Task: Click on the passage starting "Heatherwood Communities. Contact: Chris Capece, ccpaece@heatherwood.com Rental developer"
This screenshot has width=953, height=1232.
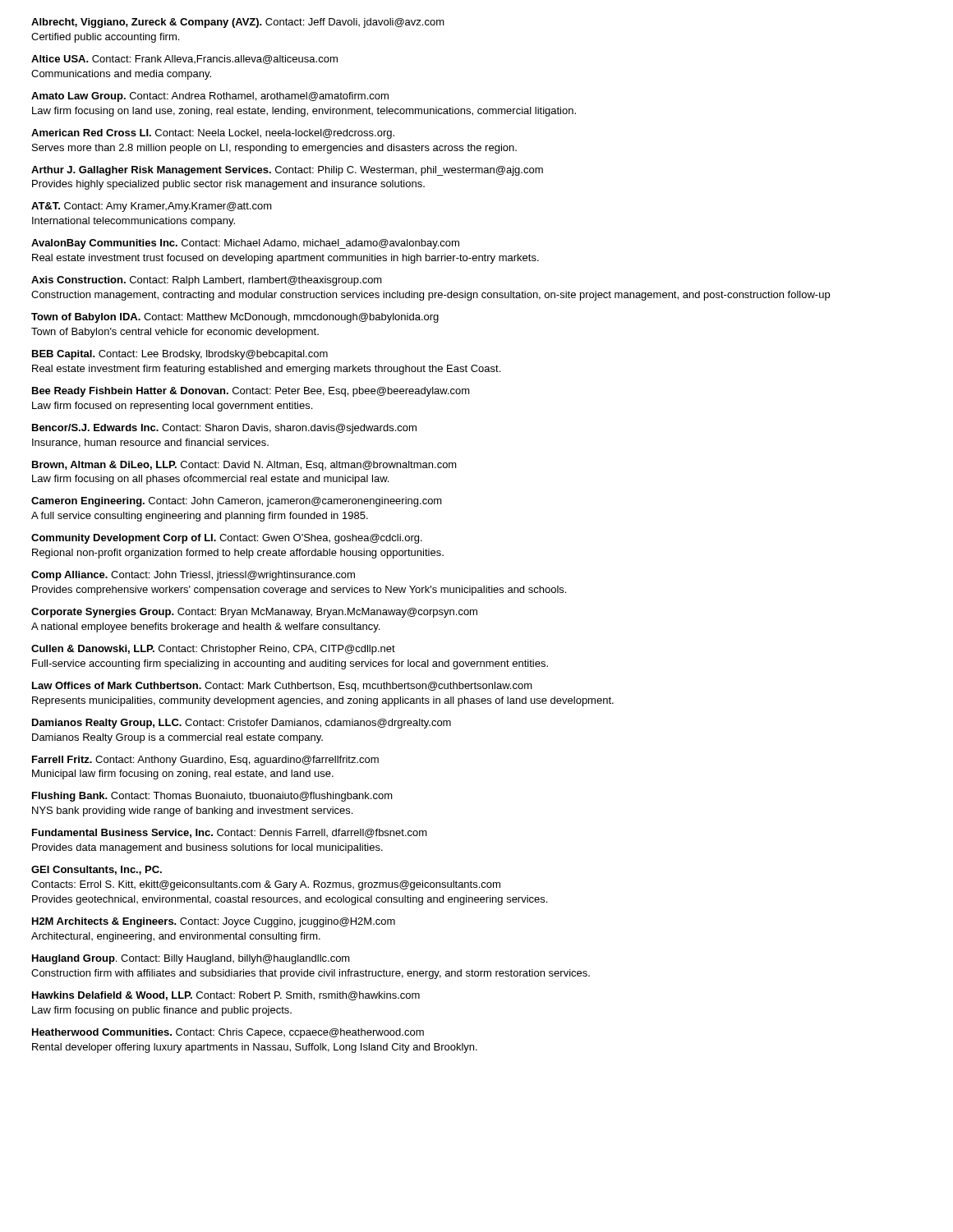Action: pyautogui.click(x=476, y=1039)
